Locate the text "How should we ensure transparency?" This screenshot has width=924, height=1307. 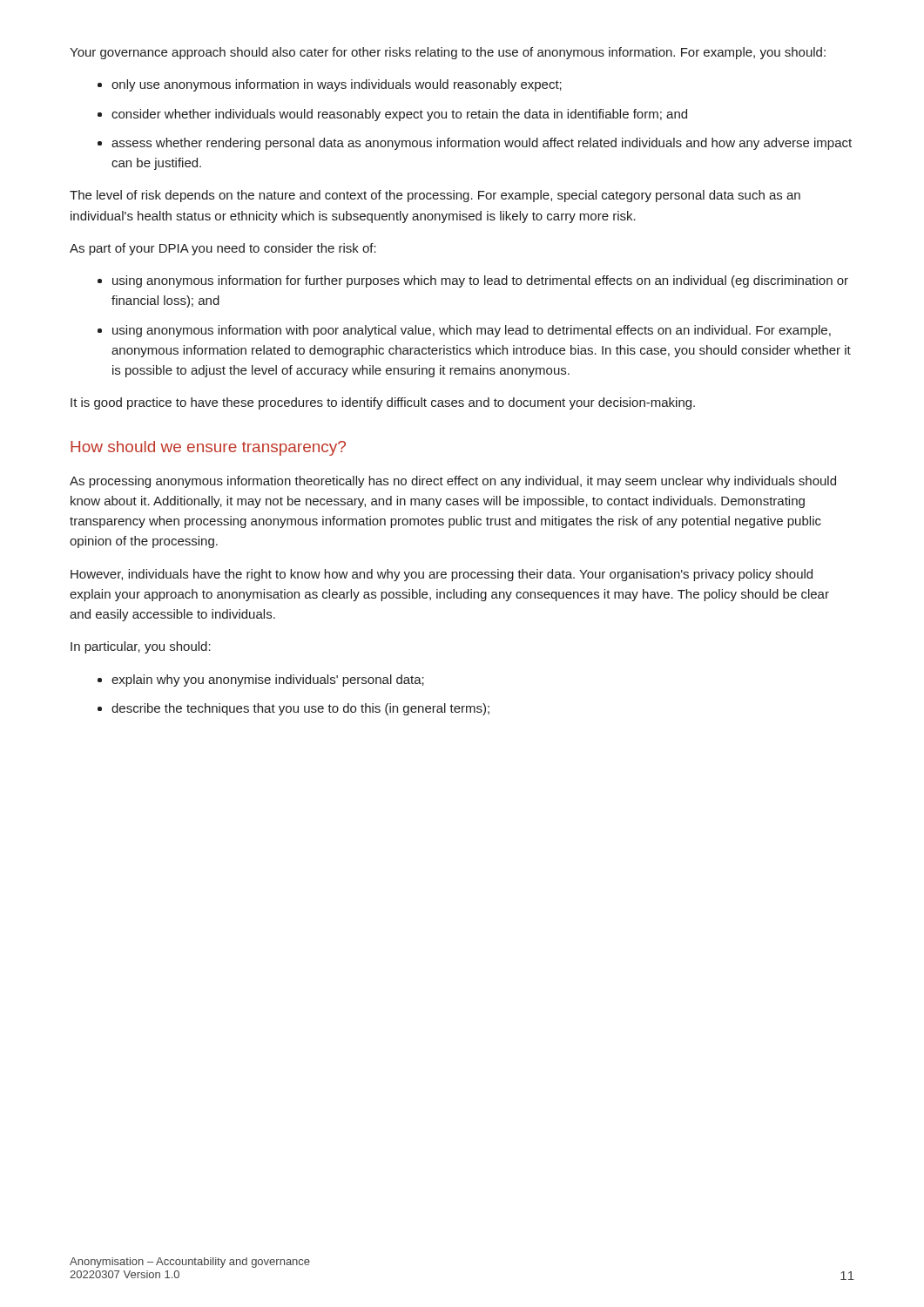(208, 448)
